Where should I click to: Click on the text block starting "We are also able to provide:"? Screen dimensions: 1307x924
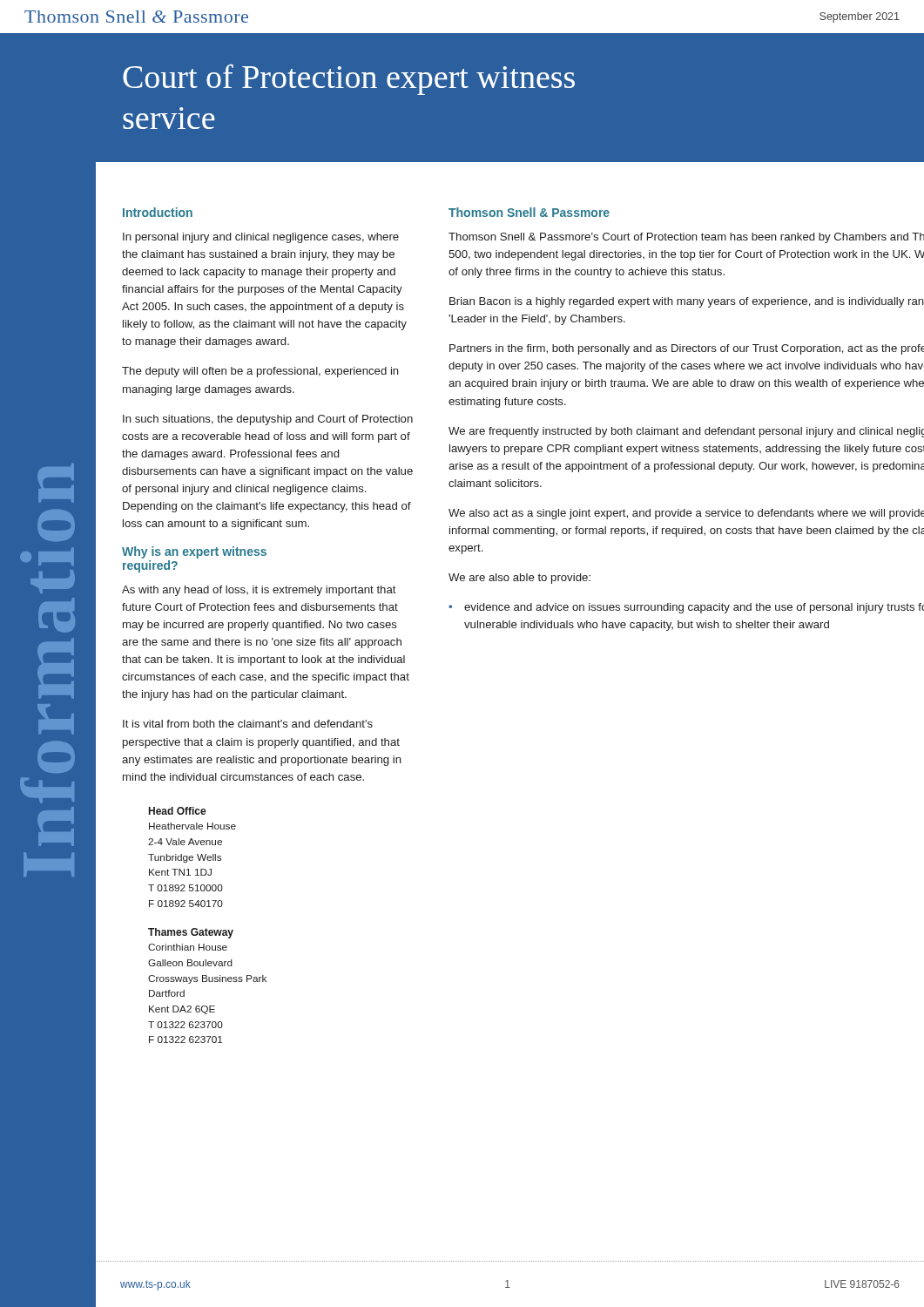pos(520,577)
